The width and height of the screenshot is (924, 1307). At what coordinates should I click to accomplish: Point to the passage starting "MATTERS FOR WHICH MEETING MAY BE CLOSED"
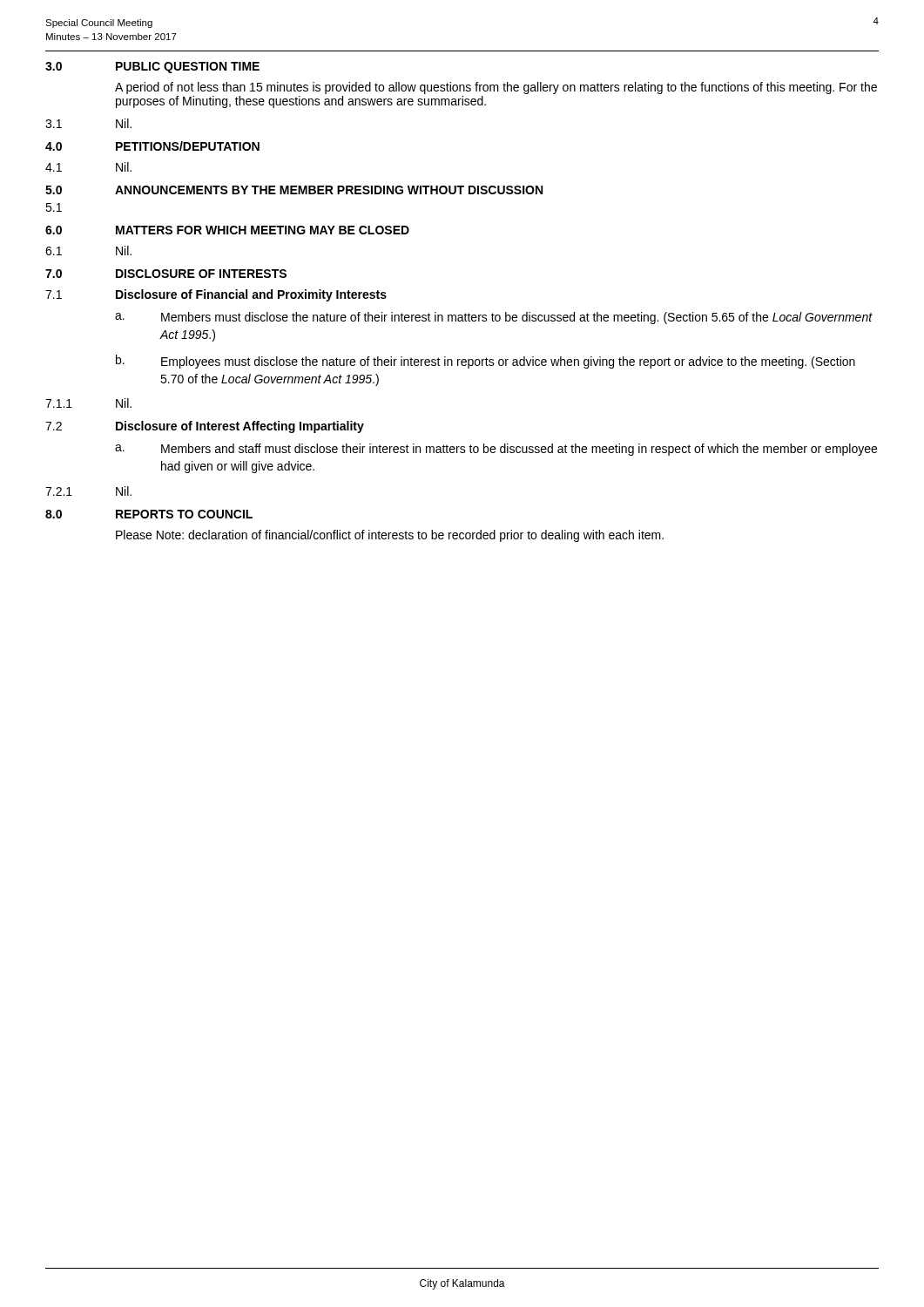coord(262,230)
